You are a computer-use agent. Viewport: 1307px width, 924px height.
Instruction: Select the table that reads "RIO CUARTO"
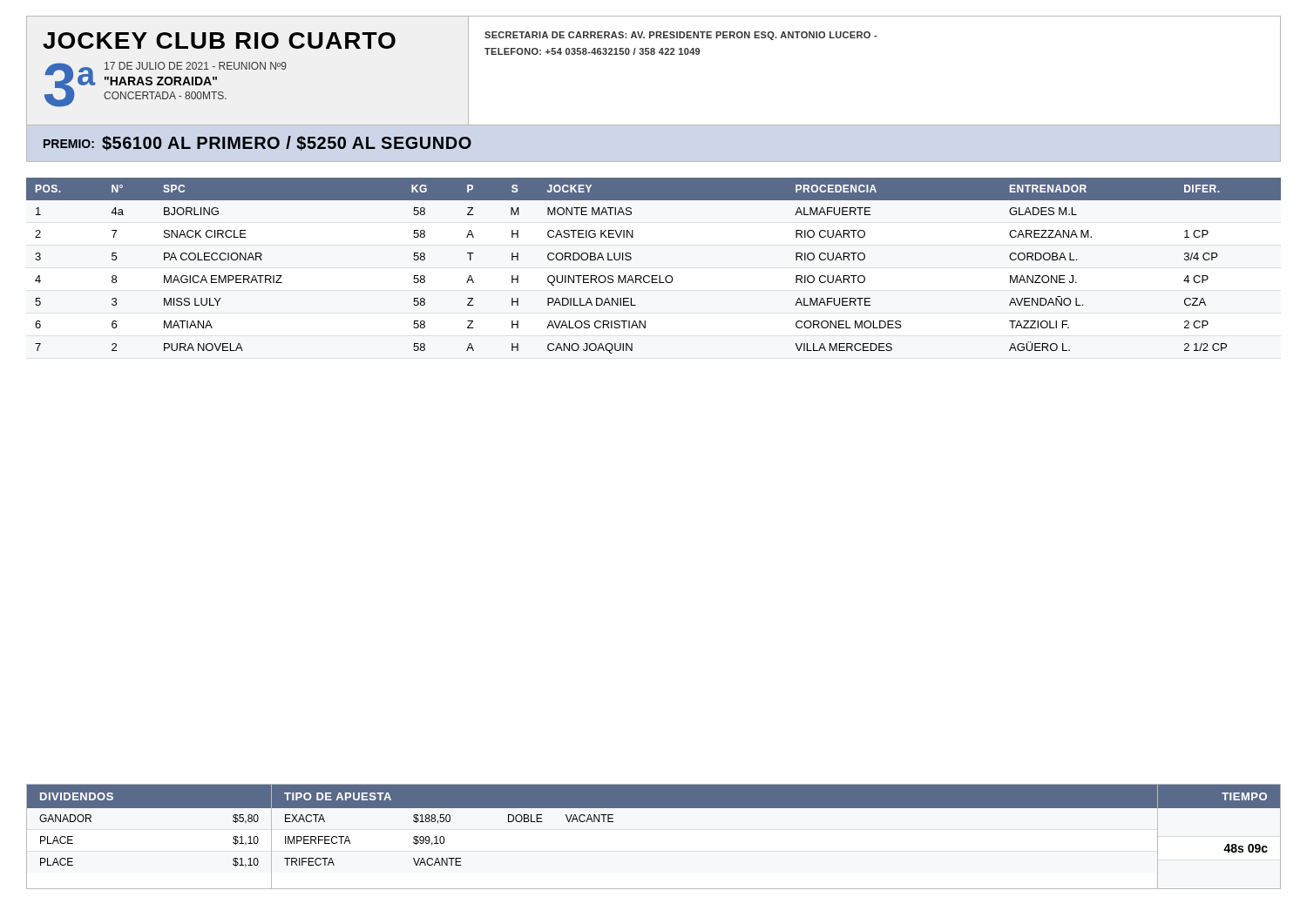coord(654,268)
